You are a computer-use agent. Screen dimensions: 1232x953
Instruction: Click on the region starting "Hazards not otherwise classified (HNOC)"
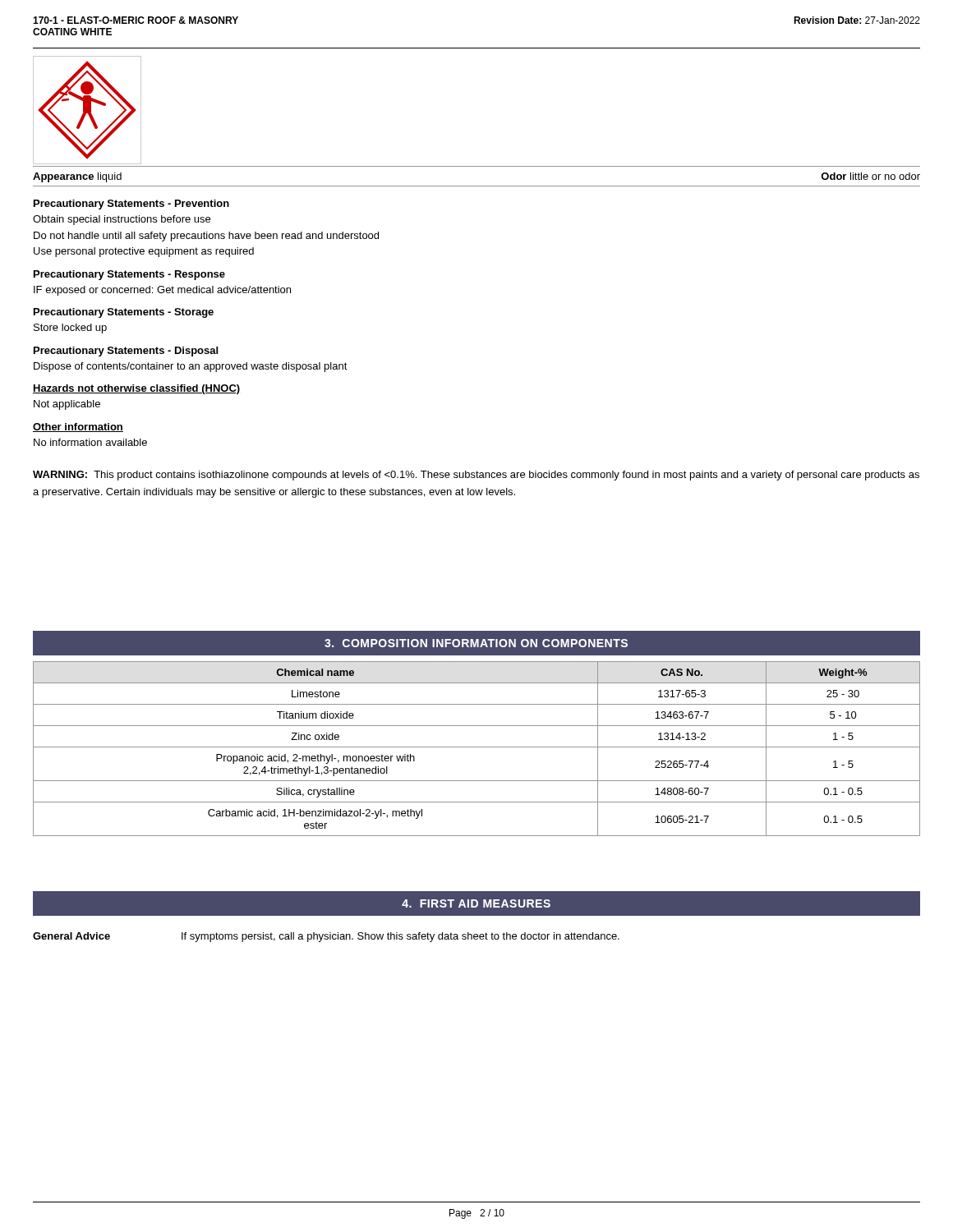point(138,388)
